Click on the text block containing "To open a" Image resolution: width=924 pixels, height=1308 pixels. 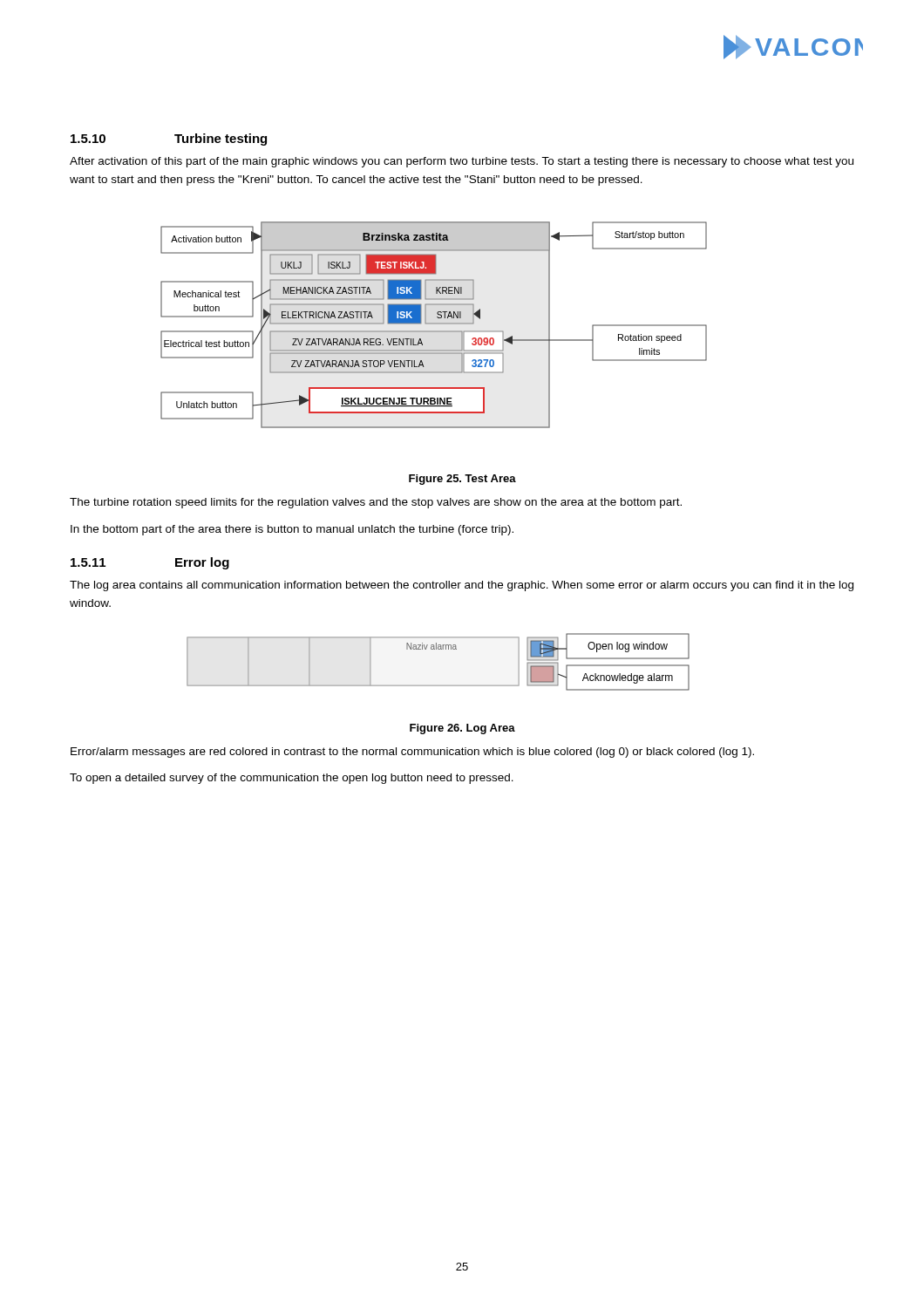[x=292, y=778]
